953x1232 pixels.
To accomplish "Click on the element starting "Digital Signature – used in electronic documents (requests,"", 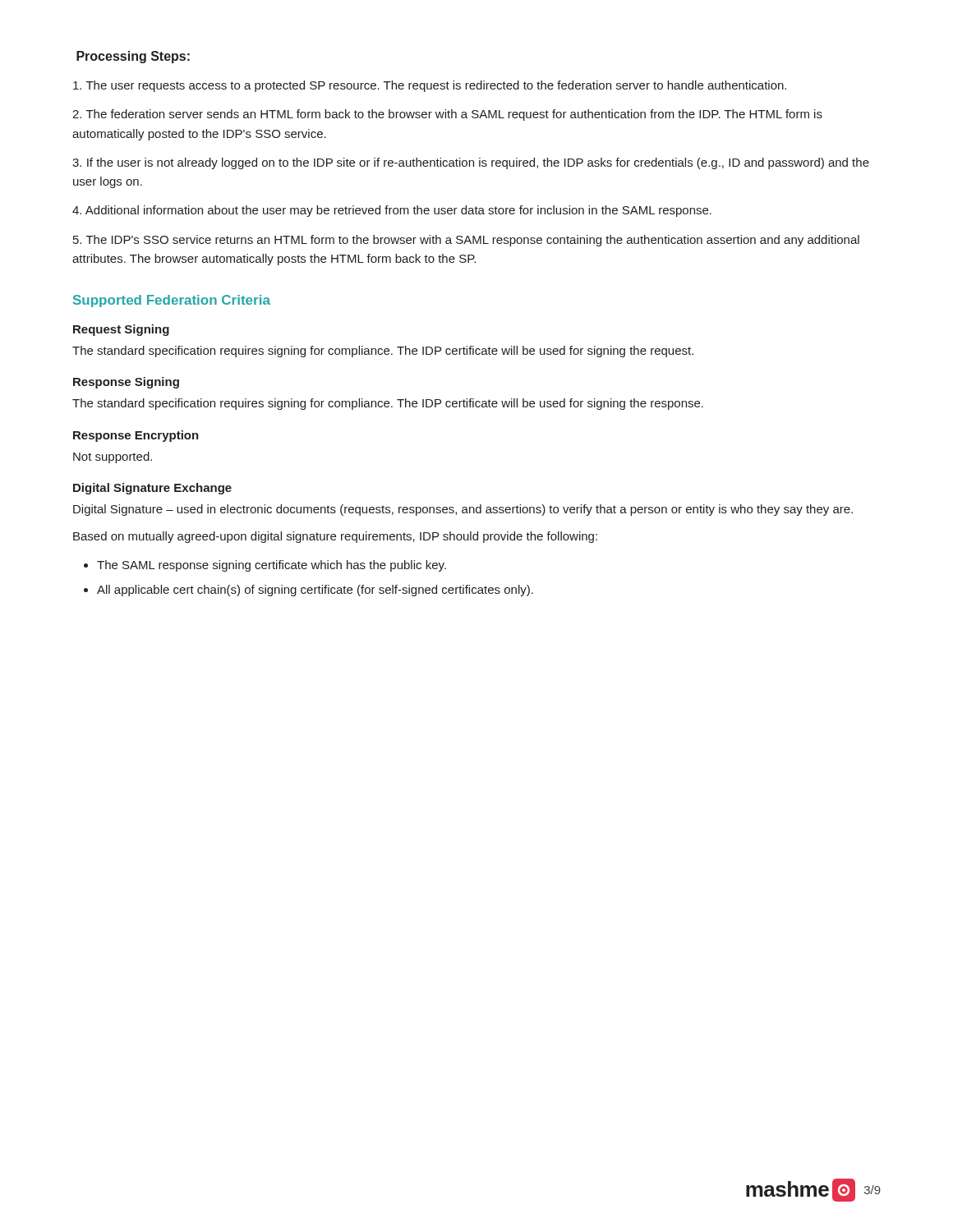I will pyautogui.click(x=463, y=509).
